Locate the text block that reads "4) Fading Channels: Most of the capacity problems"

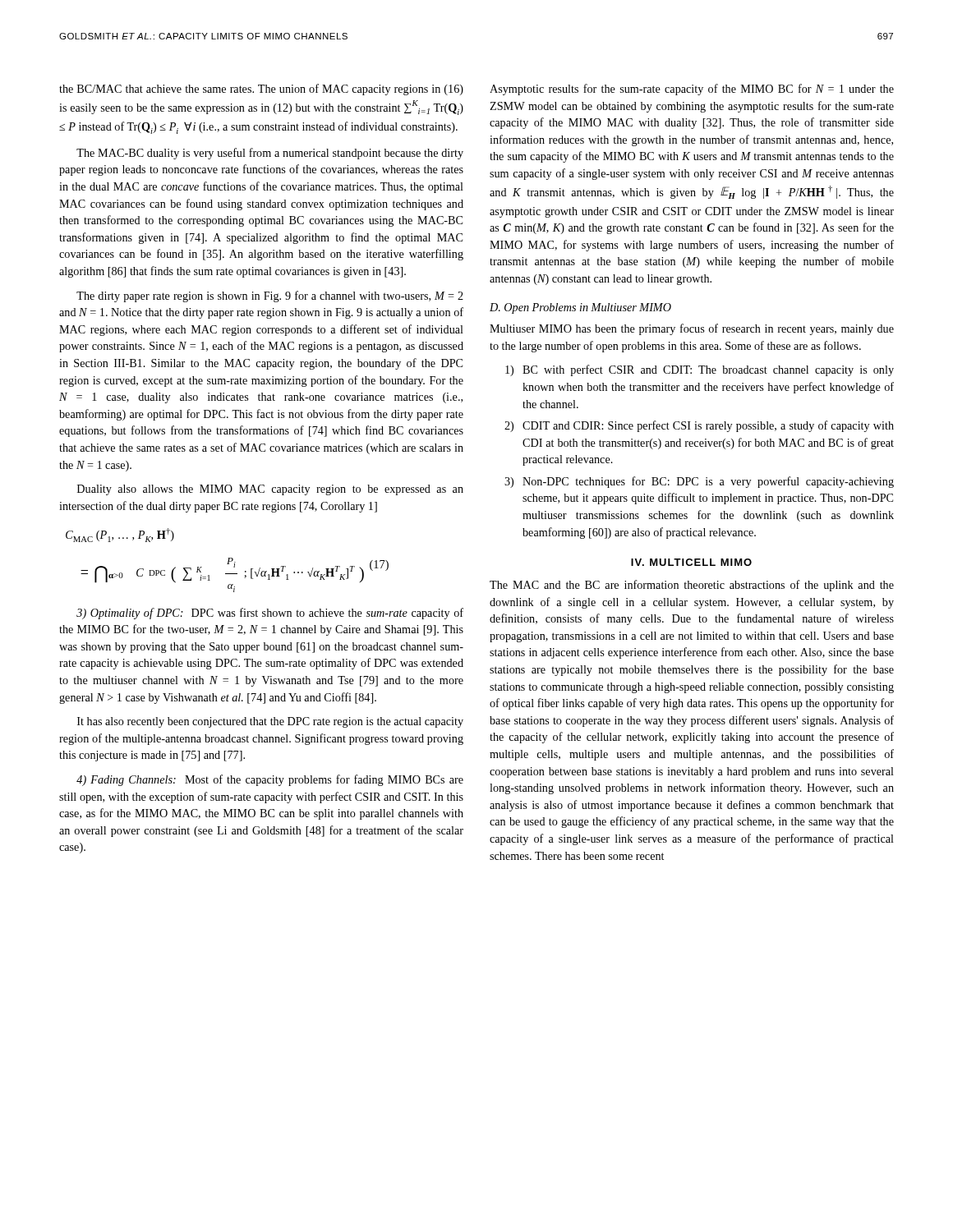click(261, 813)
